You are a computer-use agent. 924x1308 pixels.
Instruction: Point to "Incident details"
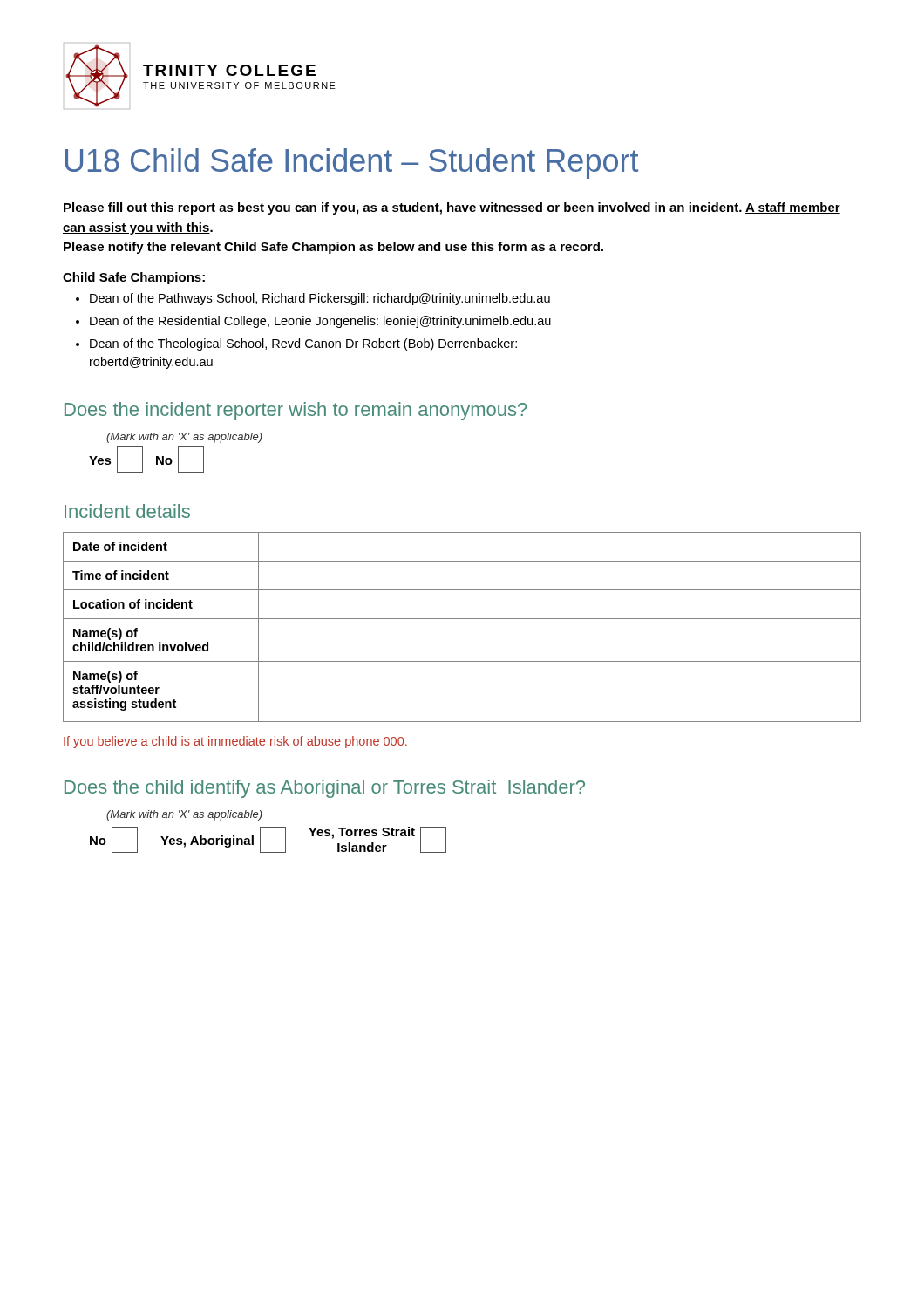pos(127,511)
